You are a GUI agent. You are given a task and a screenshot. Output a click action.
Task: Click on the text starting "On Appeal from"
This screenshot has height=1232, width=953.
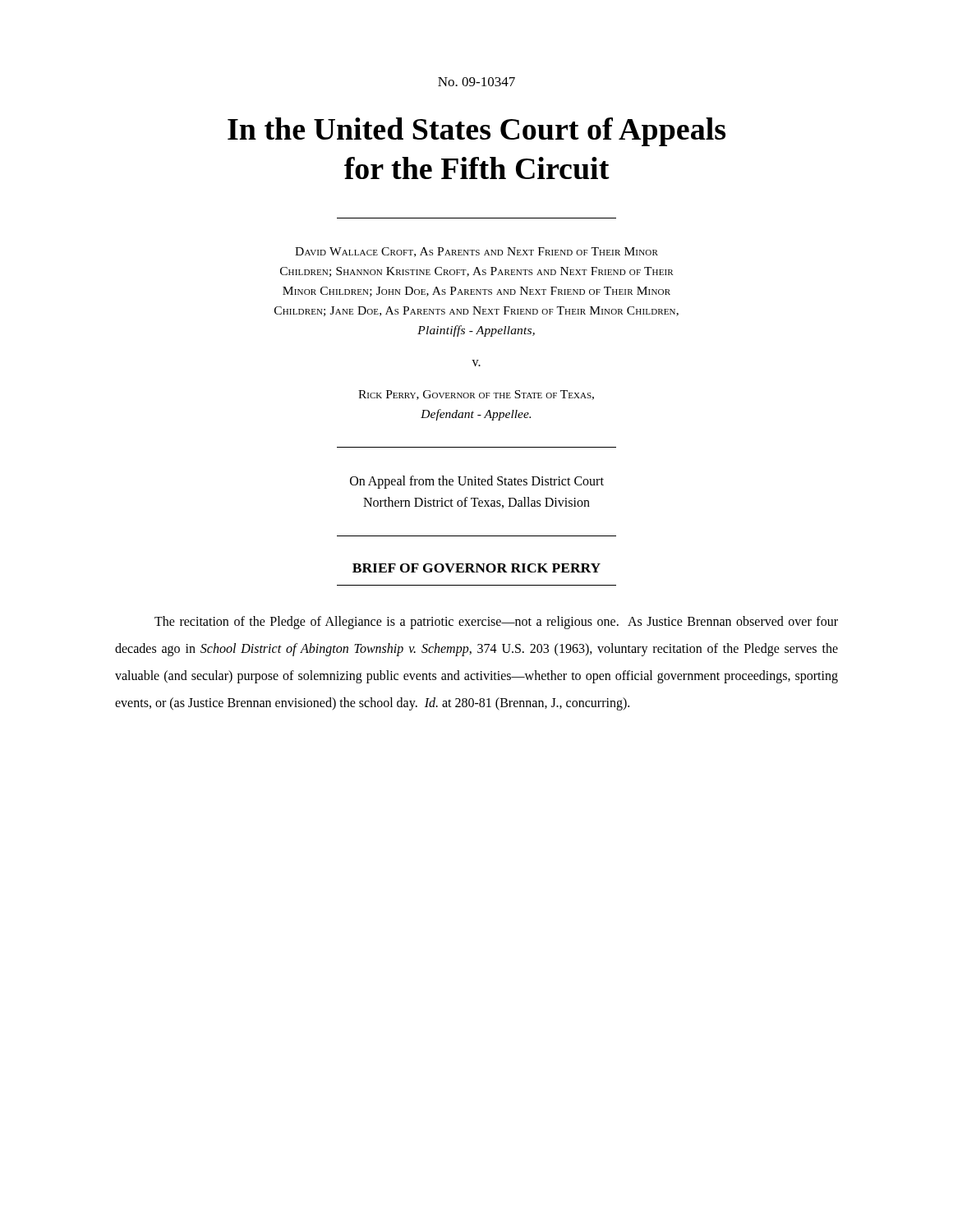click(476, 491)
